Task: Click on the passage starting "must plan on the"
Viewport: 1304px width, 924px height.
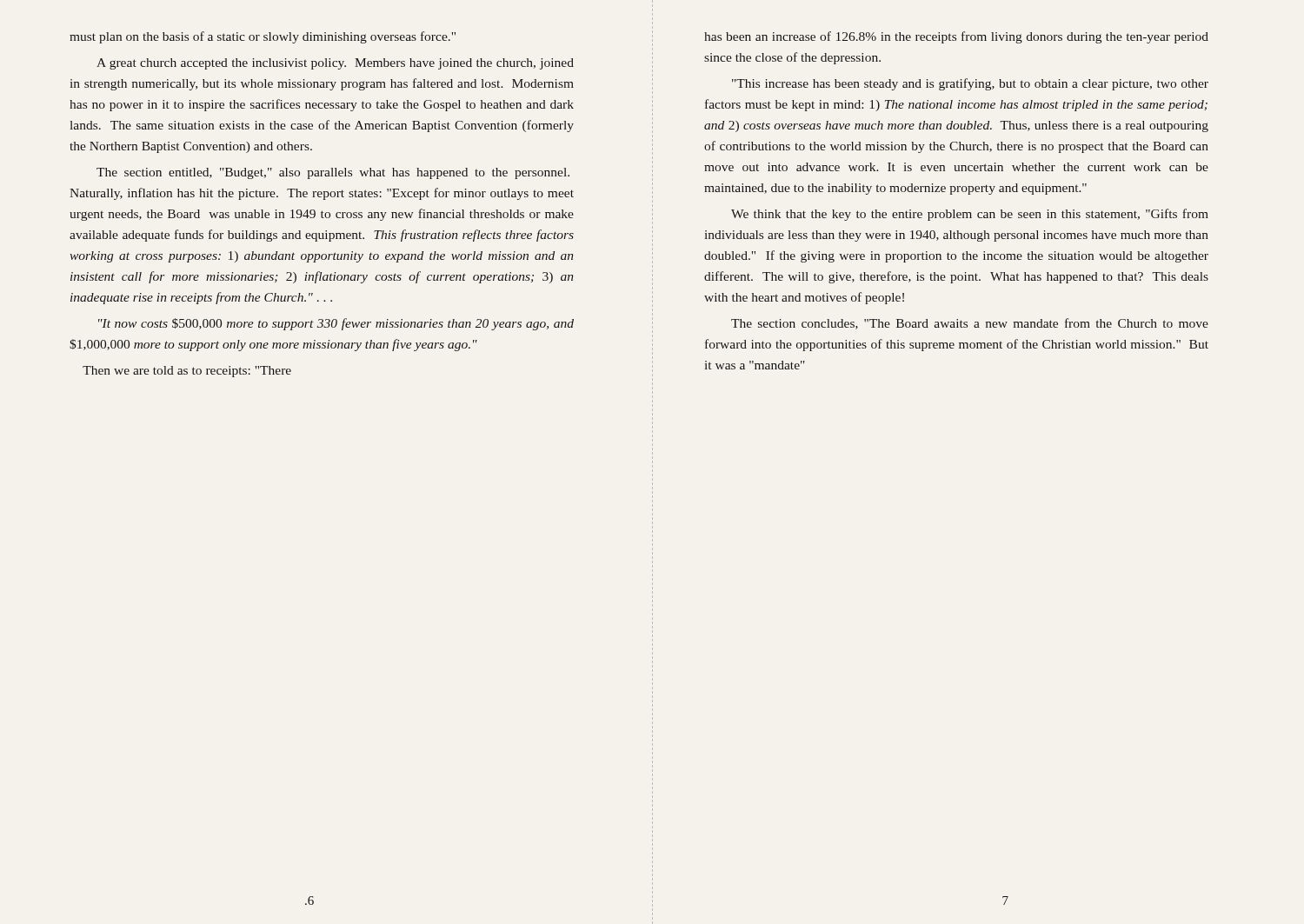Action: click(322, 204)
